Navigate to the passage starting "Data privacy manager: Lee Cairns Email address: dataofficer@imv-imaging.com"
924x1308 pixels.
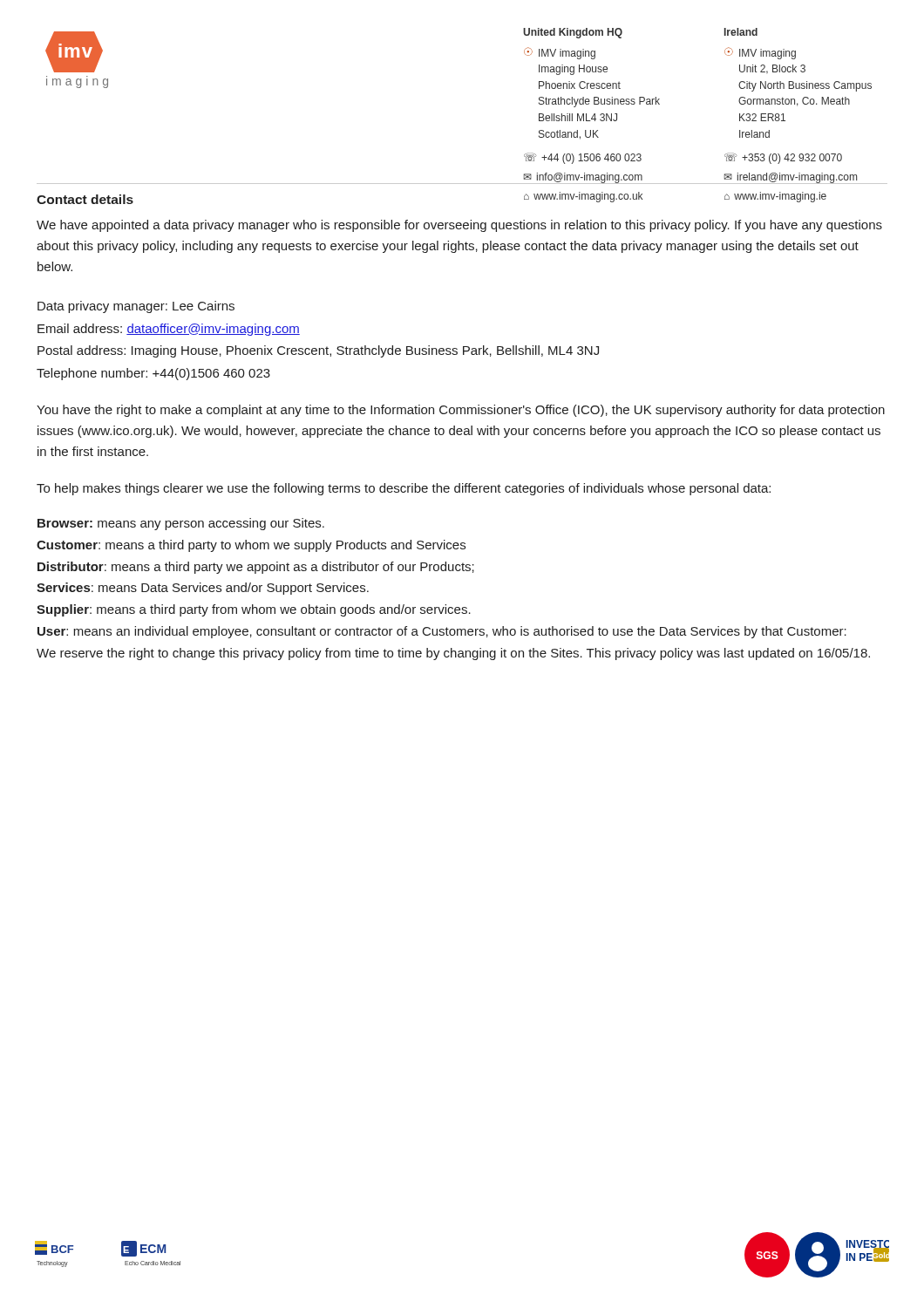(x=318, y=339)
